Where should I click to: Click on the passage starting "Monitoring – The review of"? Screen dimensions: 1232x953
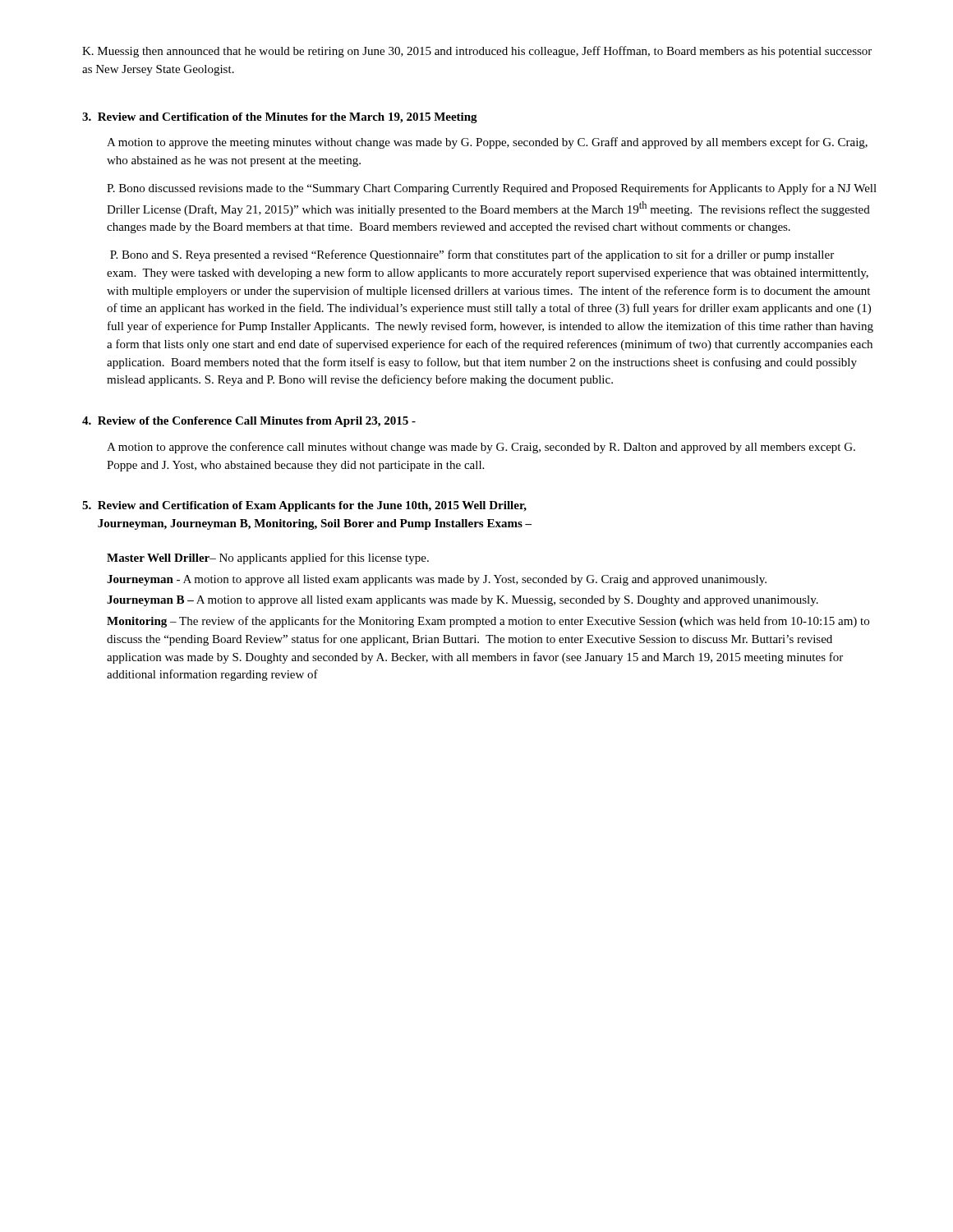pyautogui.click(x=488, y=648)
